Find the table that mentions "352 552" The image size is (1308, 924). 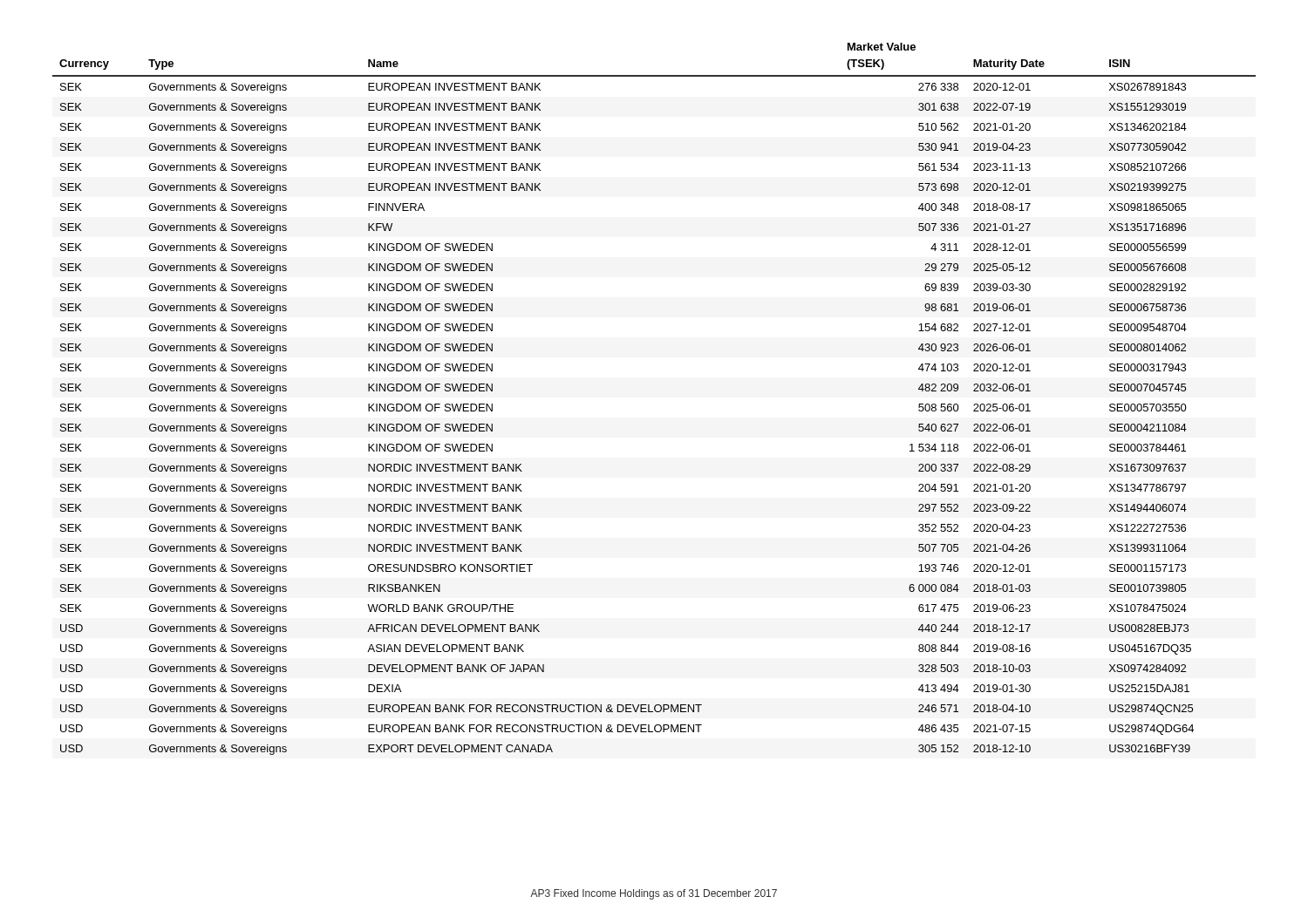pos(654,397)
